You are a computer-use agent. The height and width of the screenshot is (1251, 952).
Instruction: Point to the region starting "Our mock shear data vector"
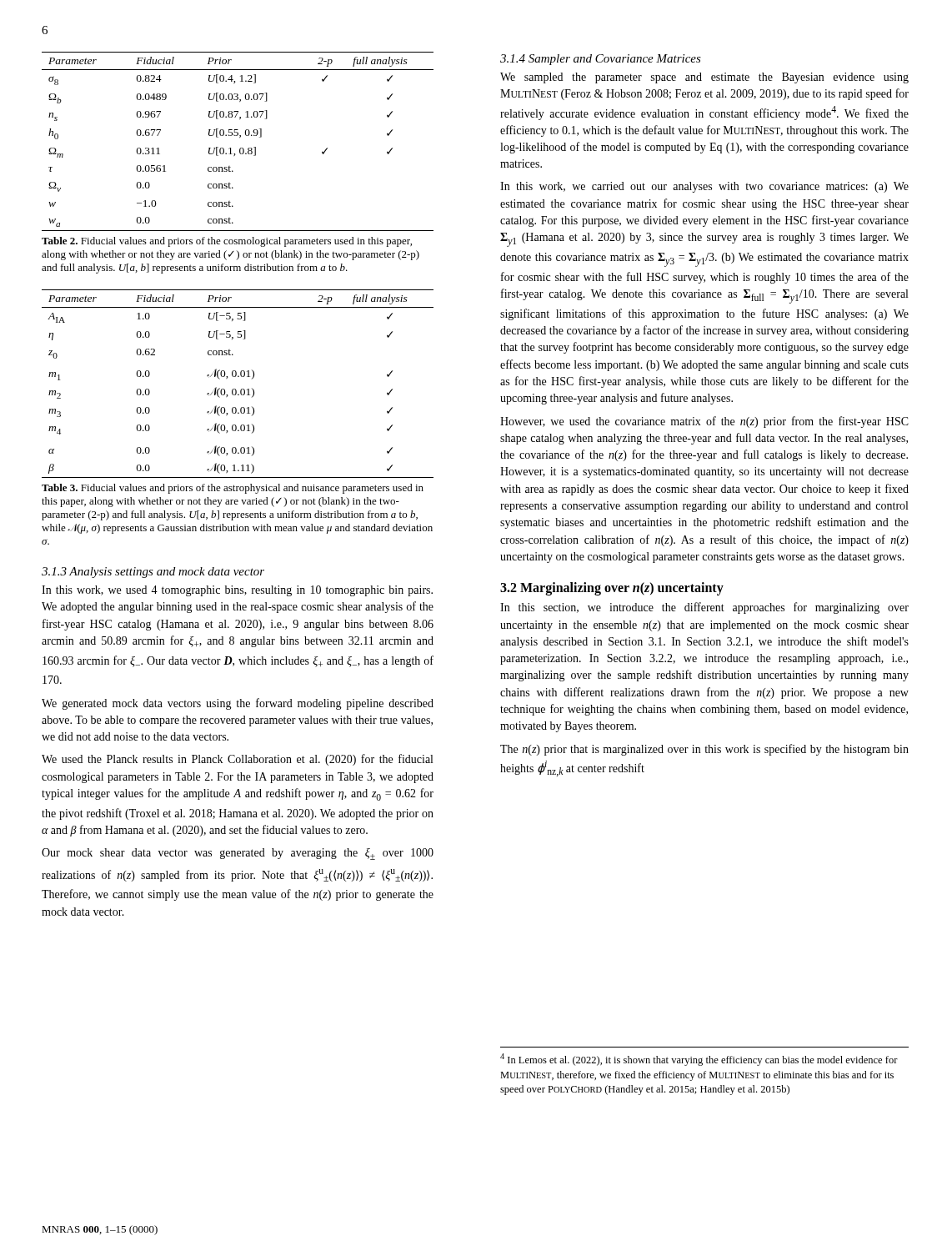pyautogui.click(x=238, y=882)
